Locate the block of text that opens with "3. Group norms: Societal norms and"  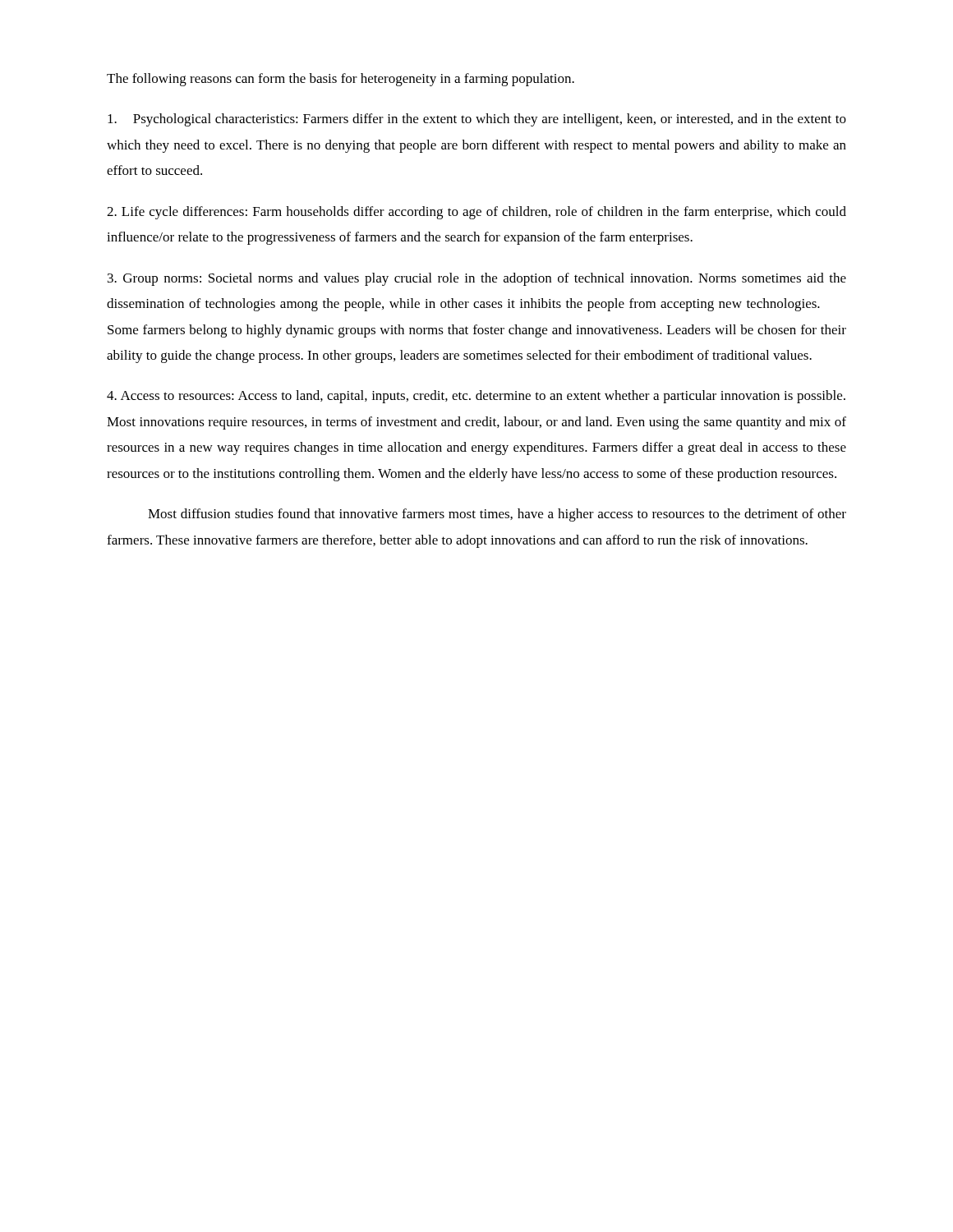point(476,317)
